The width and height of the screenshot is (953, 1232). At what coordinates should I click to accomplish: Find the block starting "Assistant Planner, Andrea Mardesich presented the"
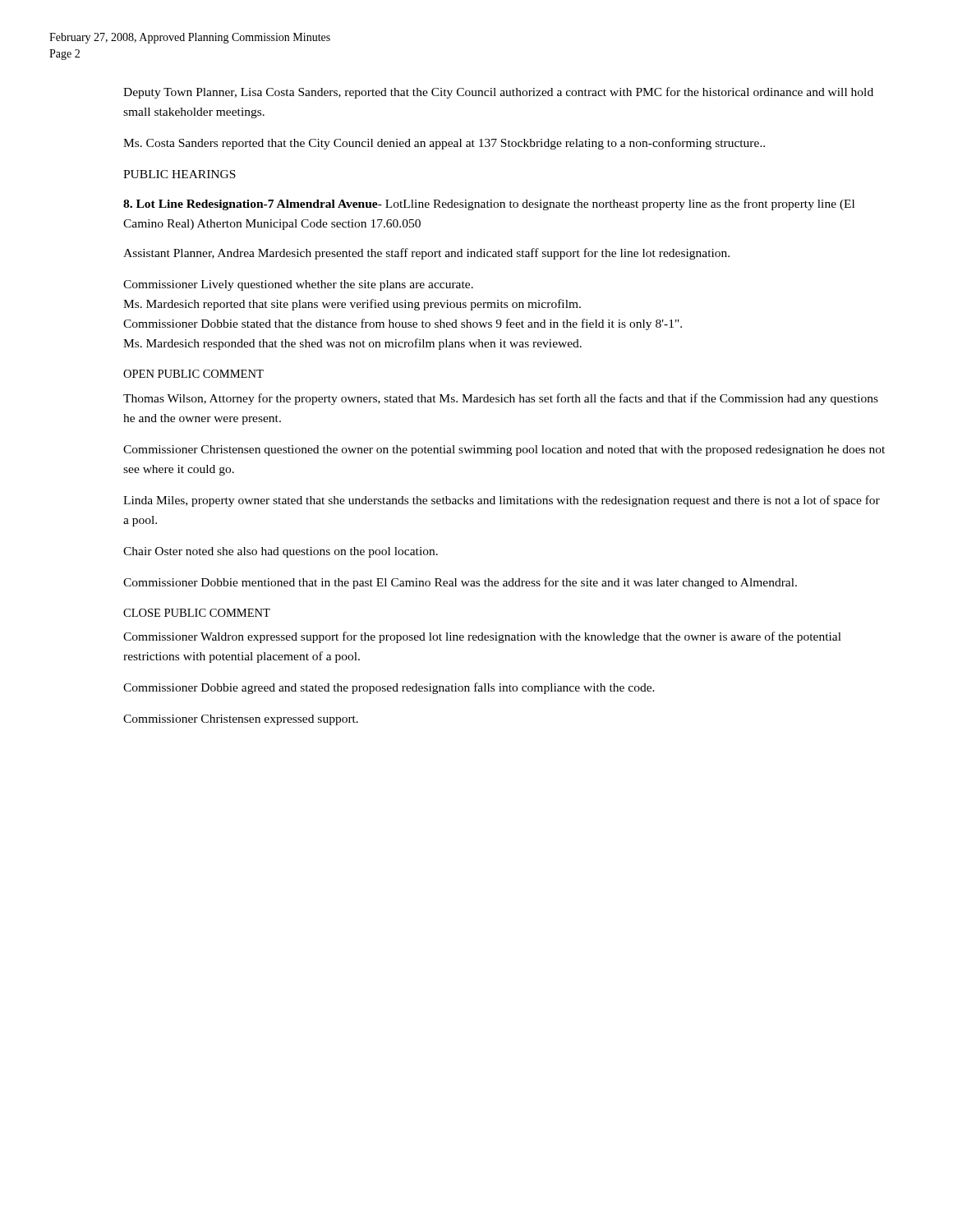click(x=505, y=253)
